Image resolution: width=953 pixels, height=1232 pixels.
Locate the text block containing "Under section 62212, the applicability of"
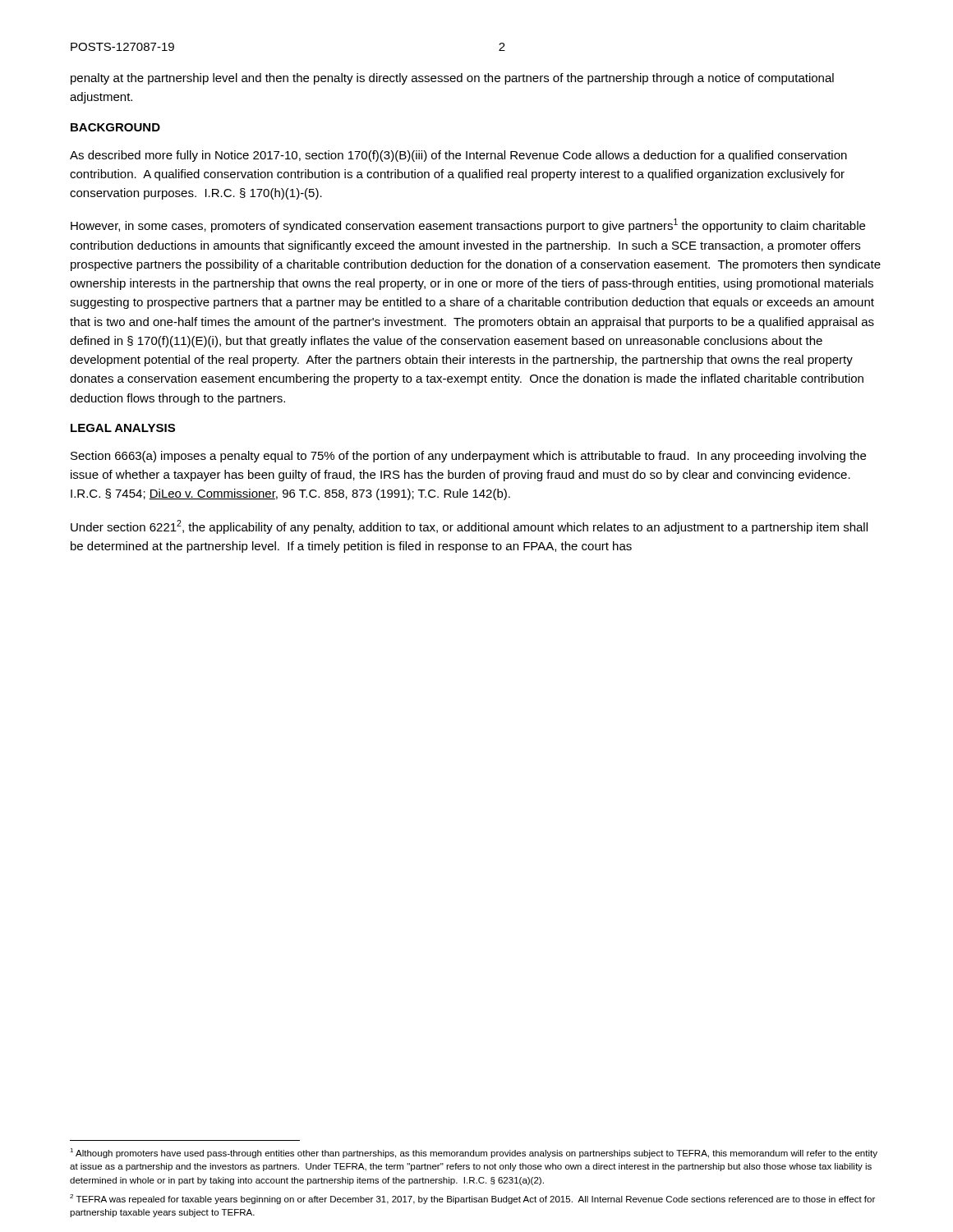coord(476,536)
